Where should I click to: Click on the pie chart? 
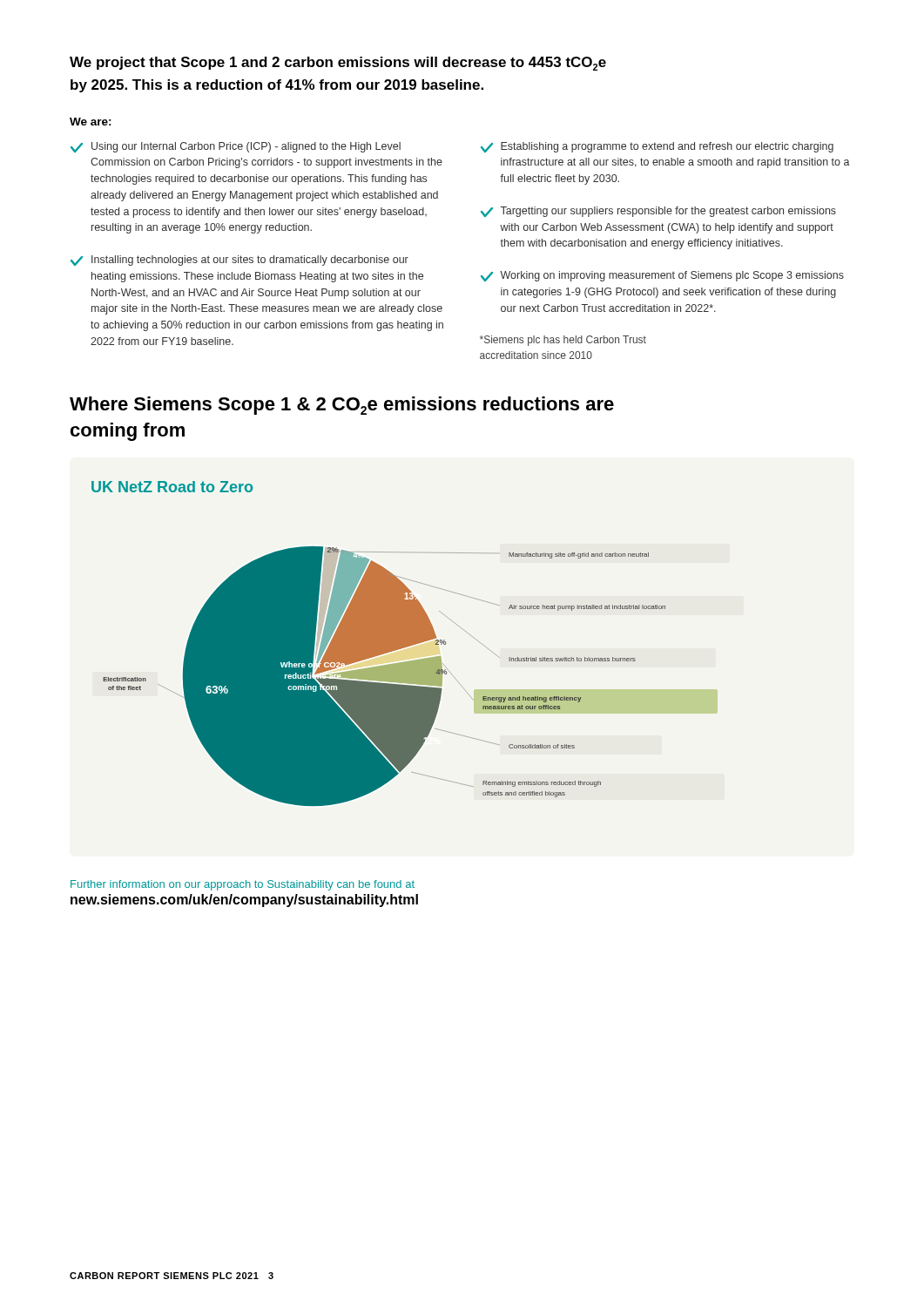click(462, 657)
